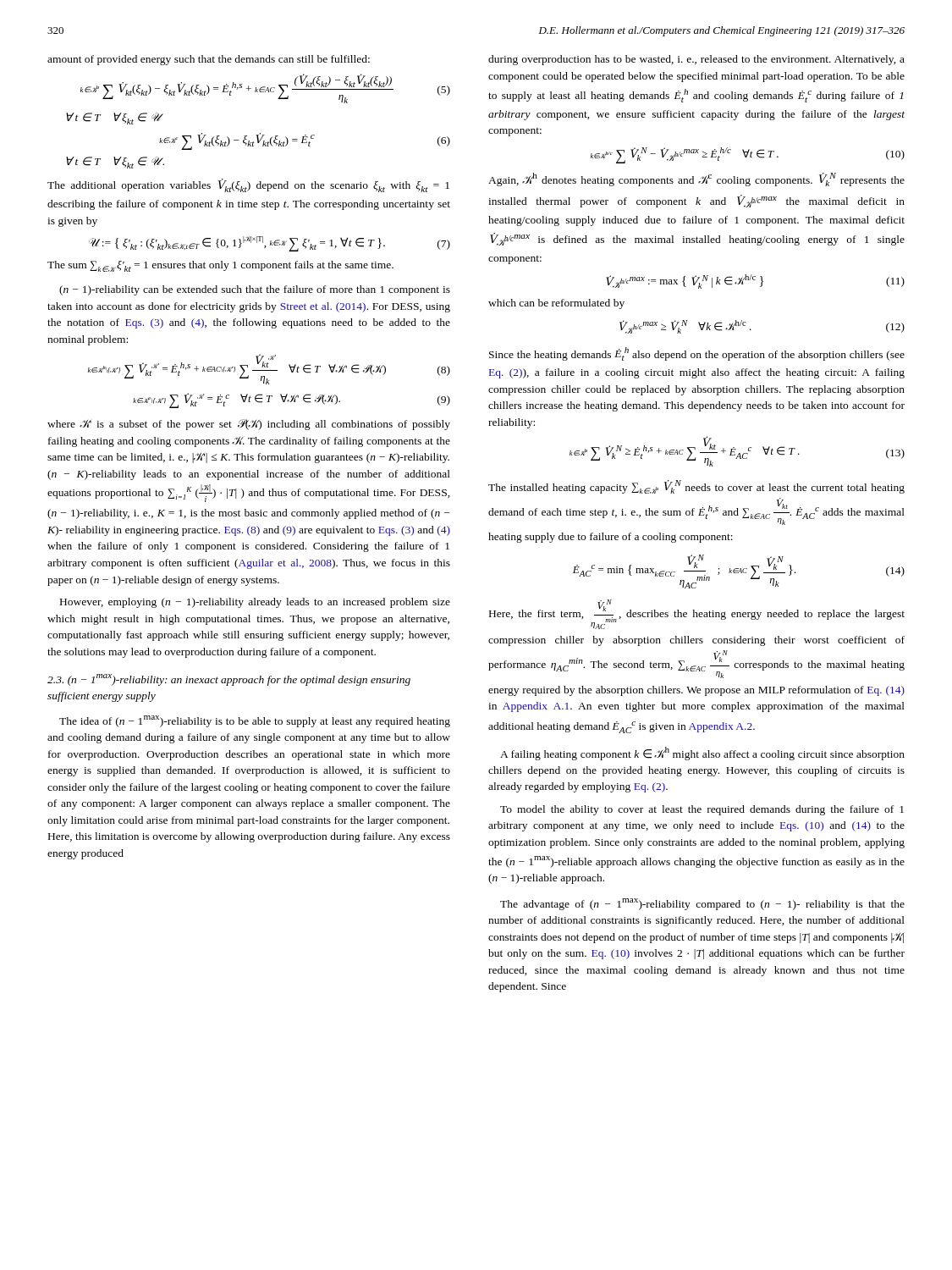
Task: Click on the text block starting "Again, 𝒦h denotes heating components and"
Action: coord(696,217)
